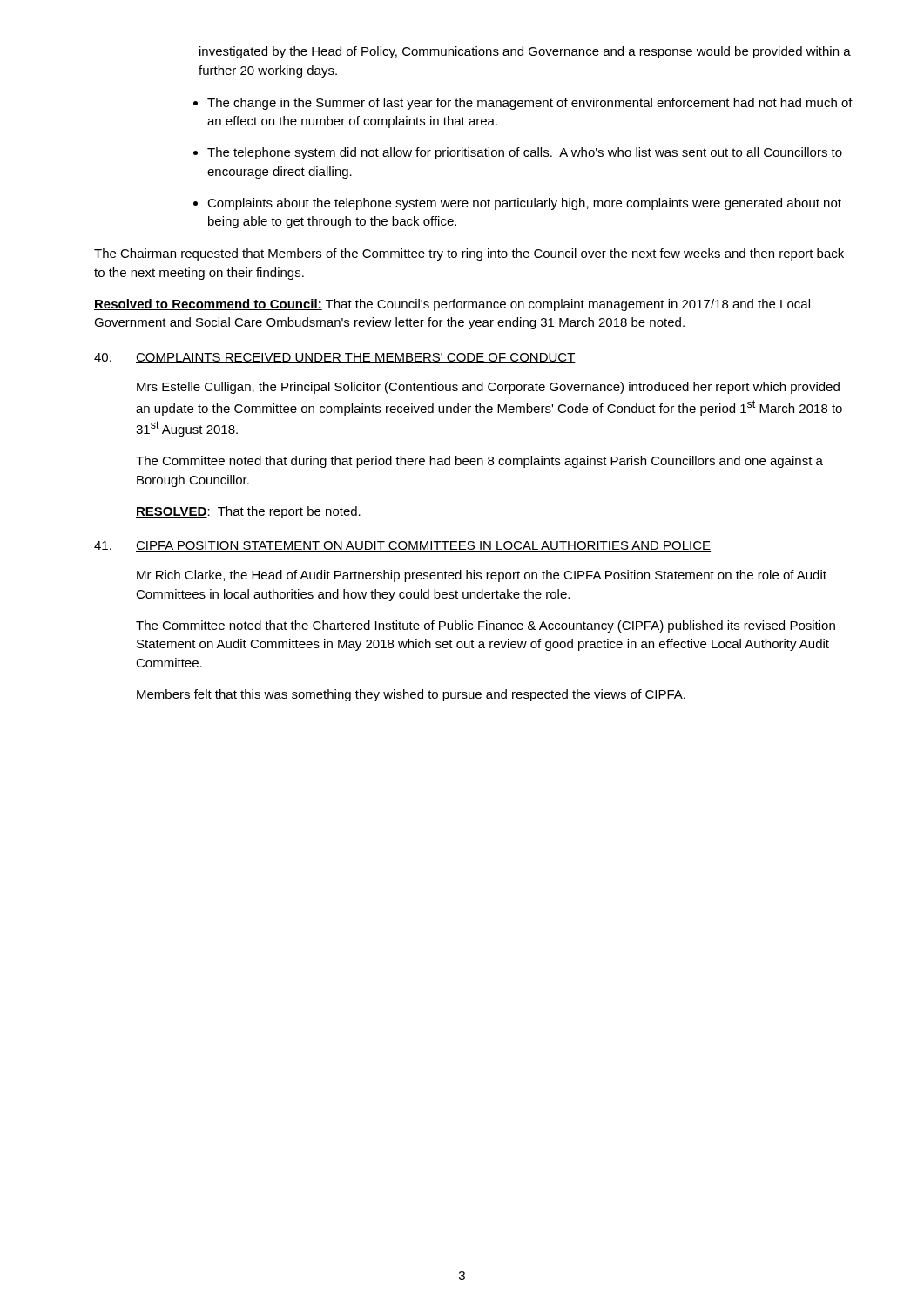
Task: Locate the list item that reads "Complaints about the telephone system"
Action: click(x=524, y=212)
